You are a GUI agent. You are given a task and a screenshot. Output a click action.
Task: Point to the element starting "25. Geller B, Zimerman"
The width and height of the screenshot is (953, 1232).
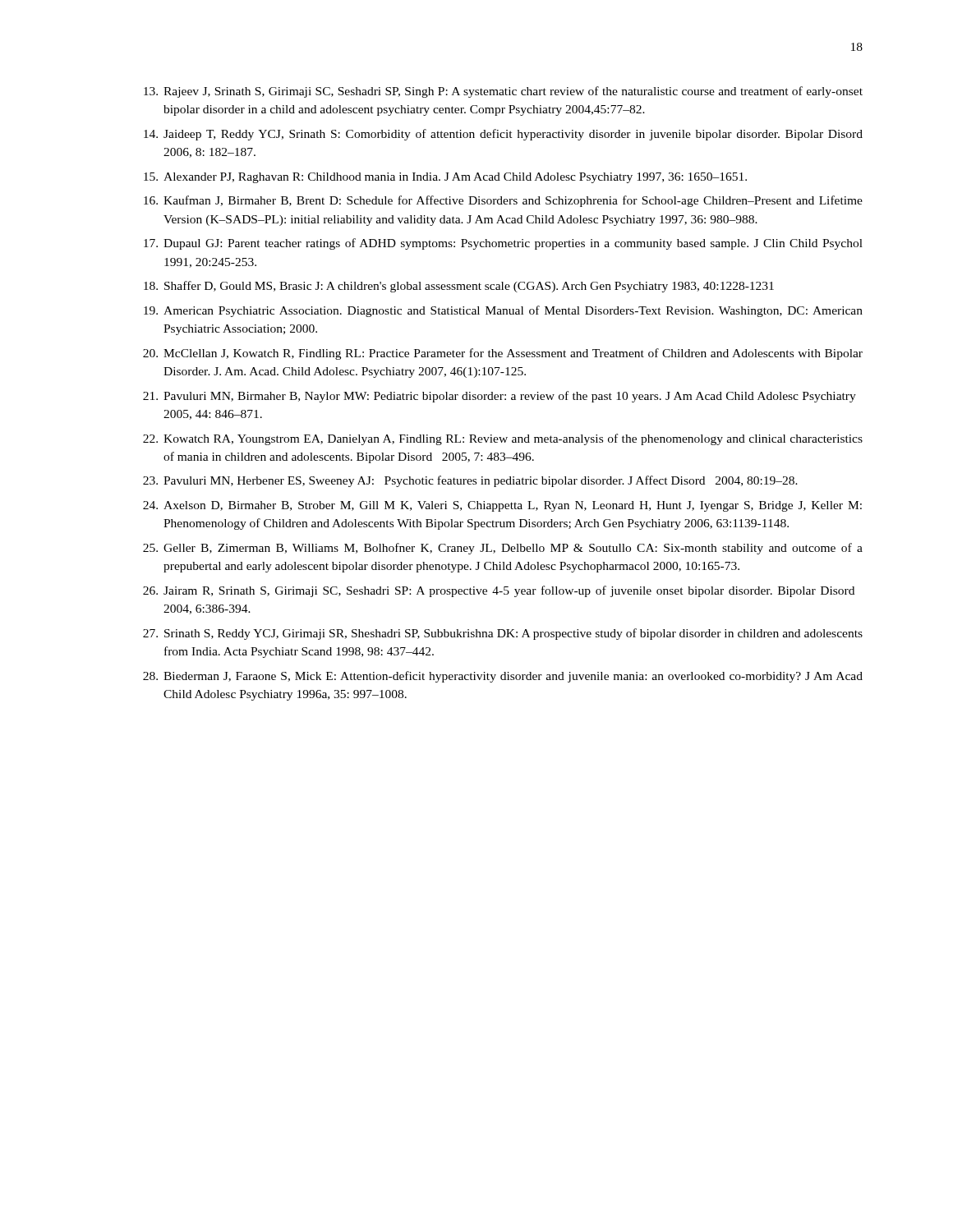click(495, 557)
